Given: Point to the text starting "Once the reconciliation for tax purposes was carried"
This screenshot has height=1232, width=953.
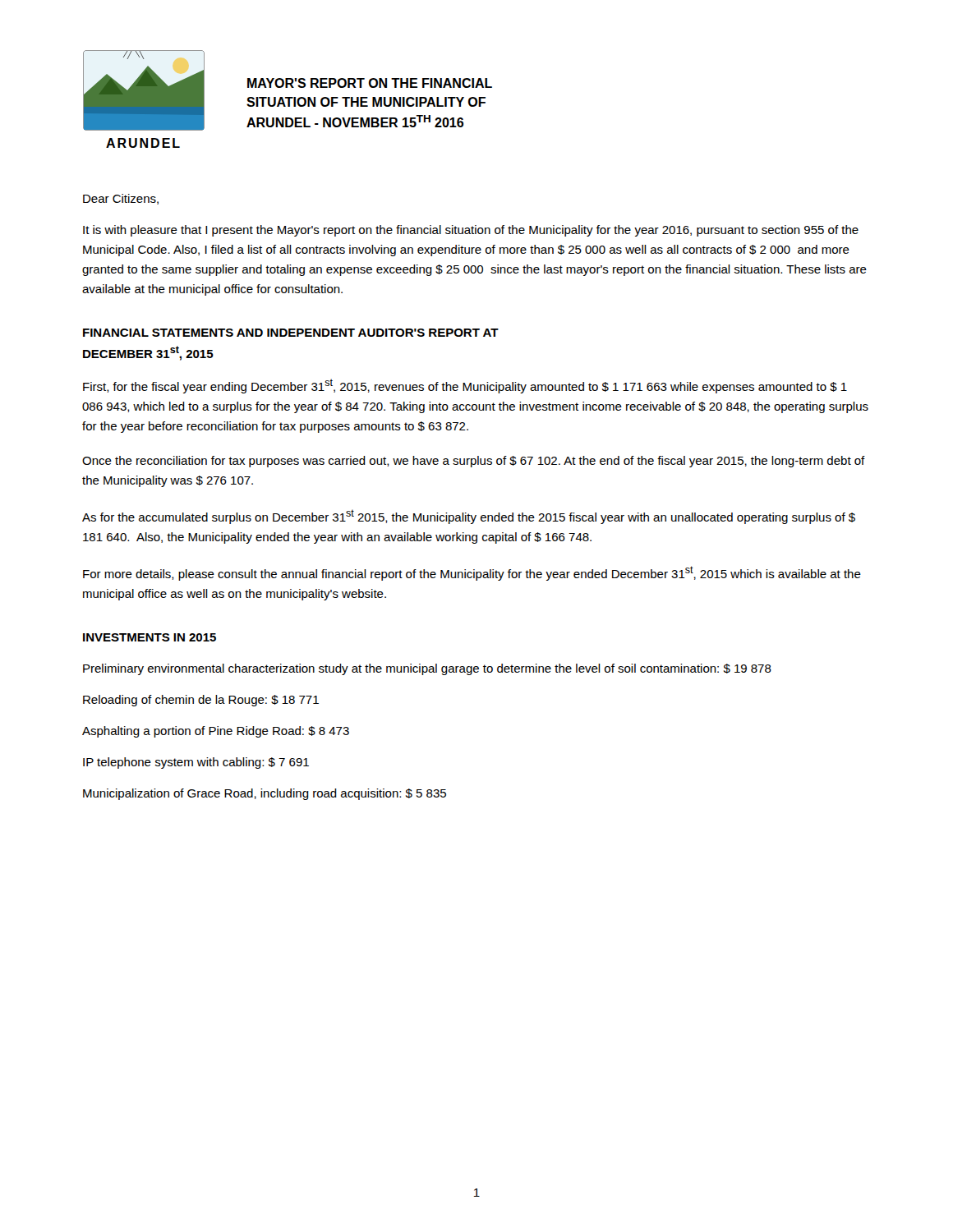Looking at the screenshot, I should point(473,470).
